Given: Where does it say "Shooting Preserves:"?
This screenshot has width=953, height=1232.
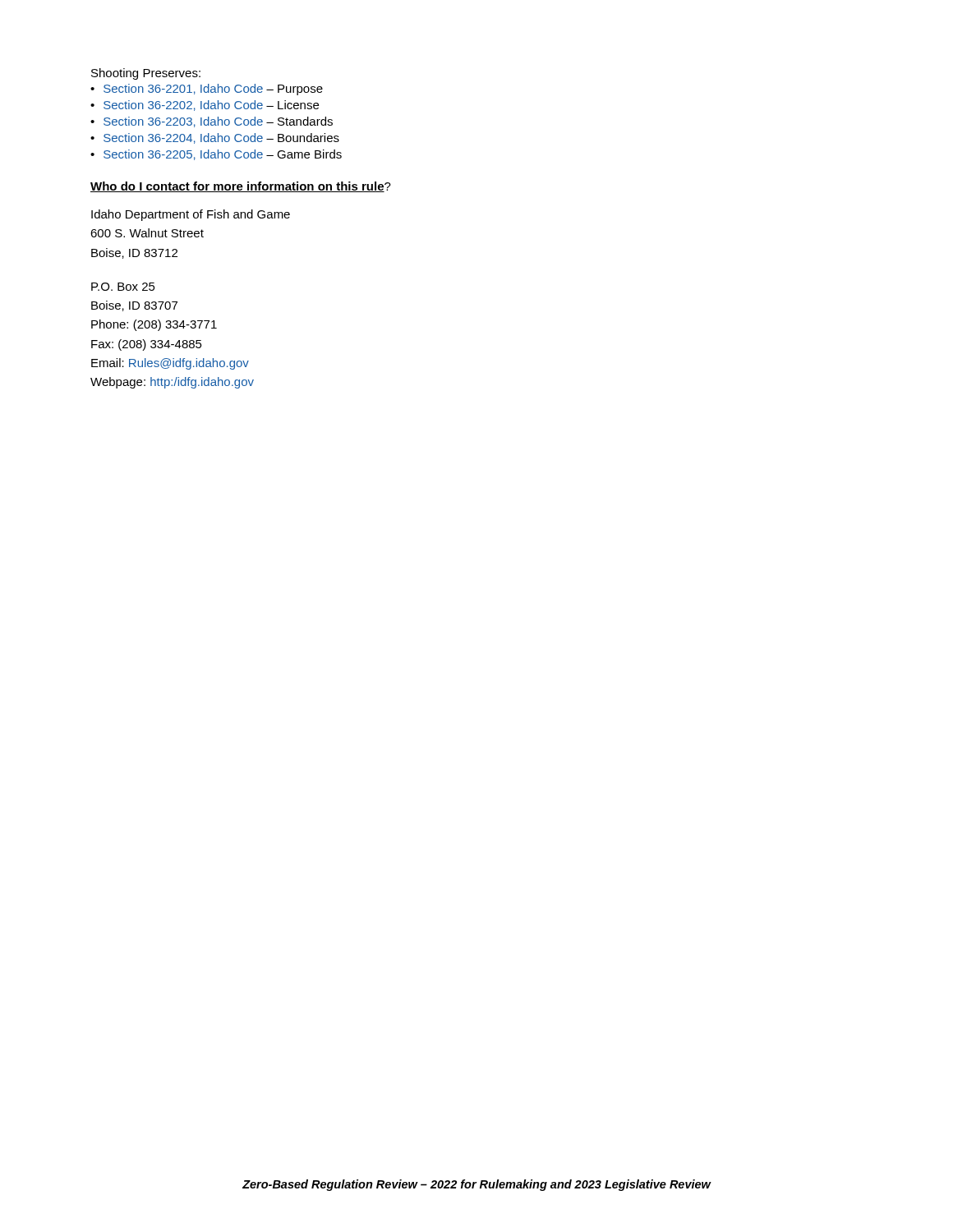Looking at the screenshot, I should (146, 73).
